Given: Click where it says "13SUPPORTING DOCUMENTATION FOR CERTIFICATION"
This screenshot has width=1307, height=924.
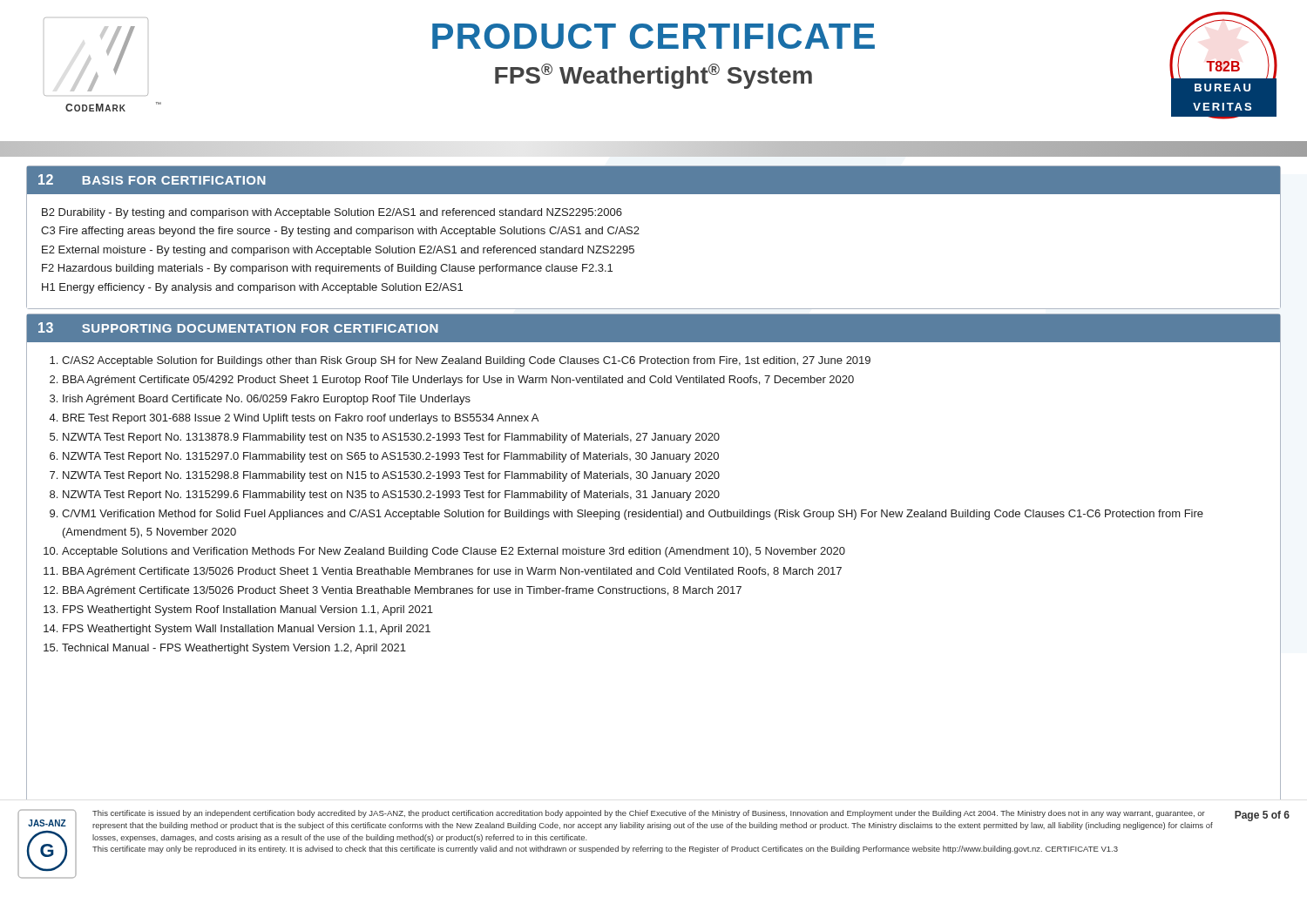Looking at the screenshot, I should [238, 328].
